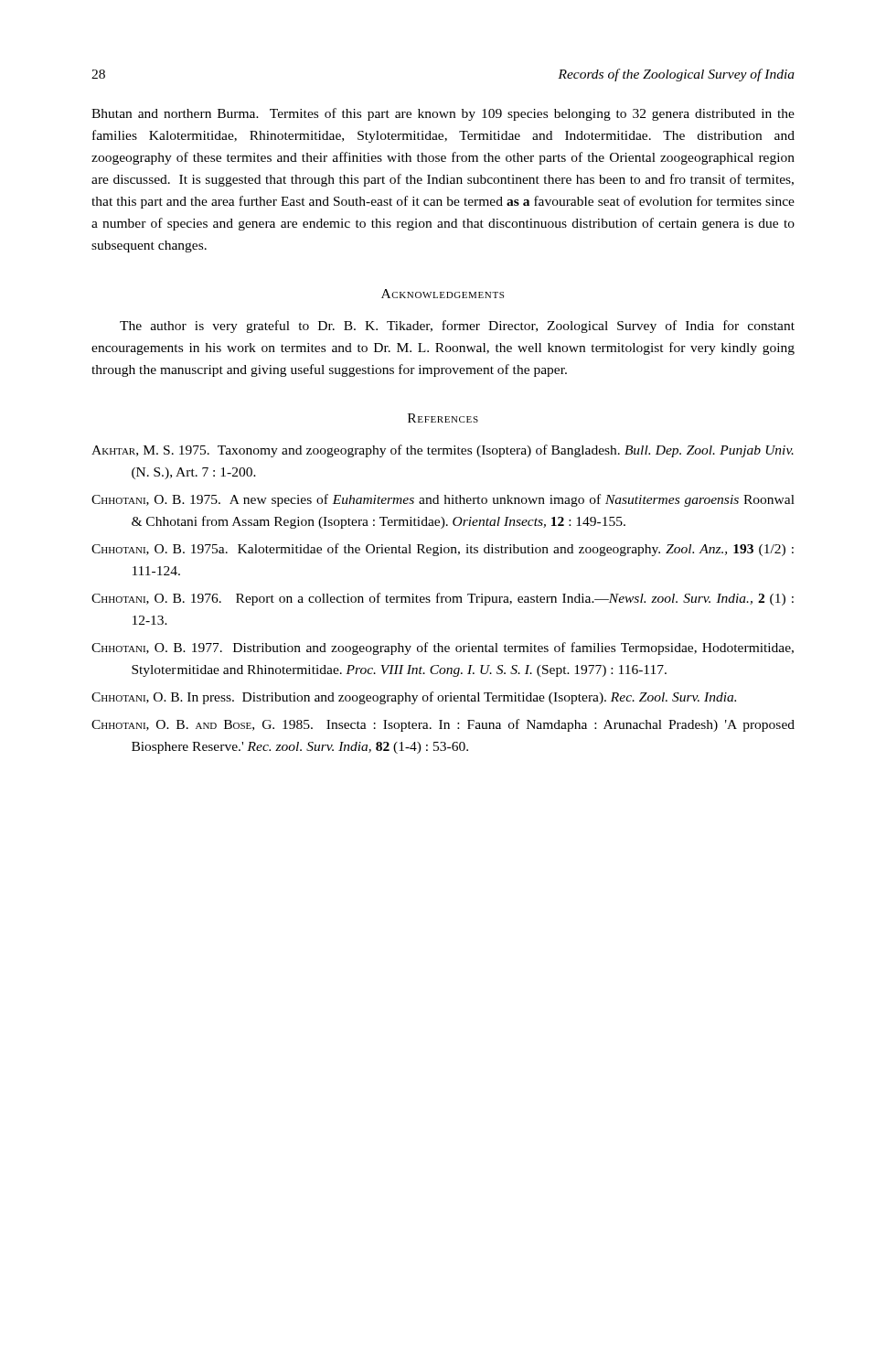
Task: Select the list item containing "Chhotani, O. B. 1976. Report"
Action: 443,609
